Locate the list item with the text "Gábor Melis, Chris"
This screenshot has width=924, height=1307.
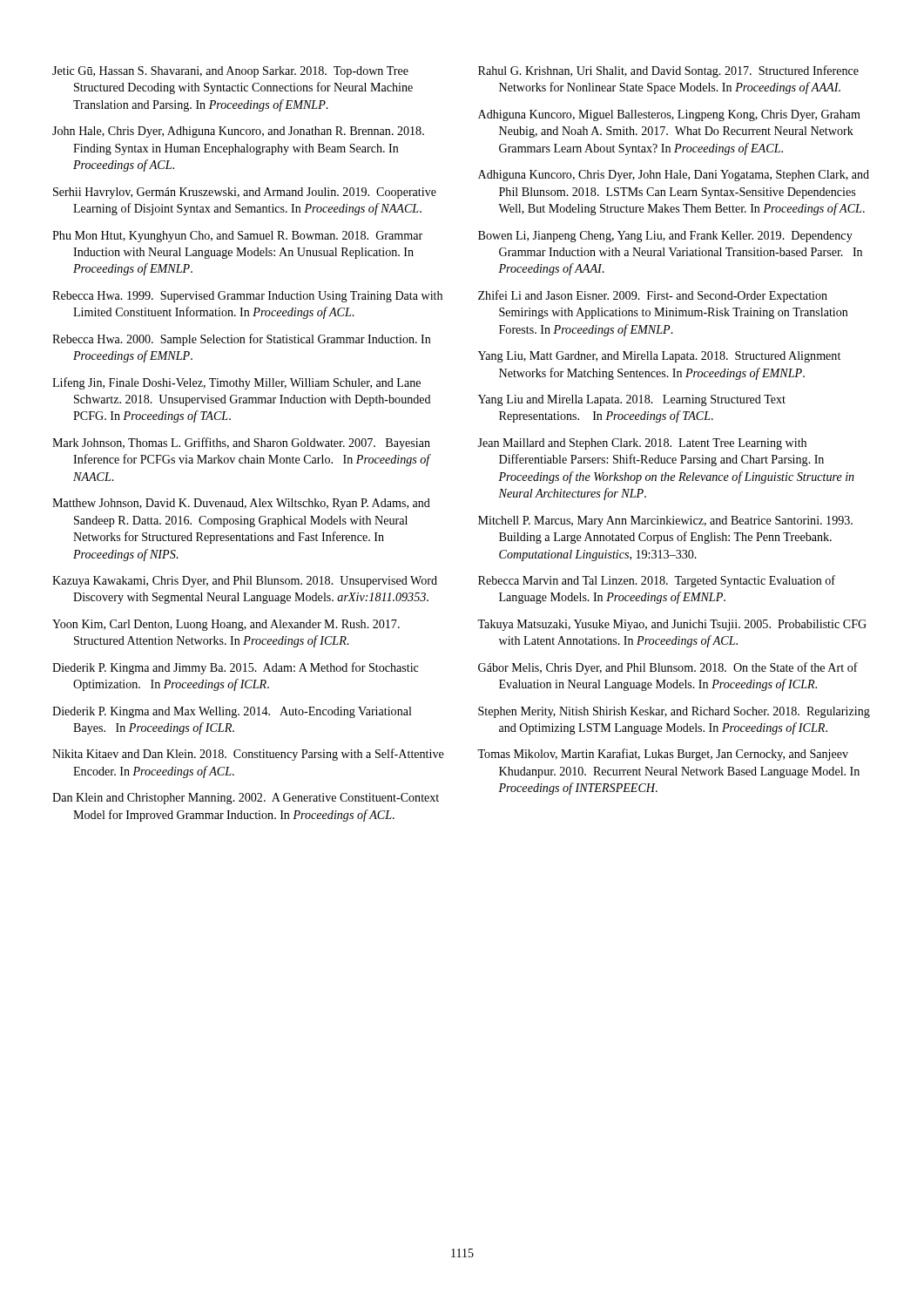[x=667, y=676]
